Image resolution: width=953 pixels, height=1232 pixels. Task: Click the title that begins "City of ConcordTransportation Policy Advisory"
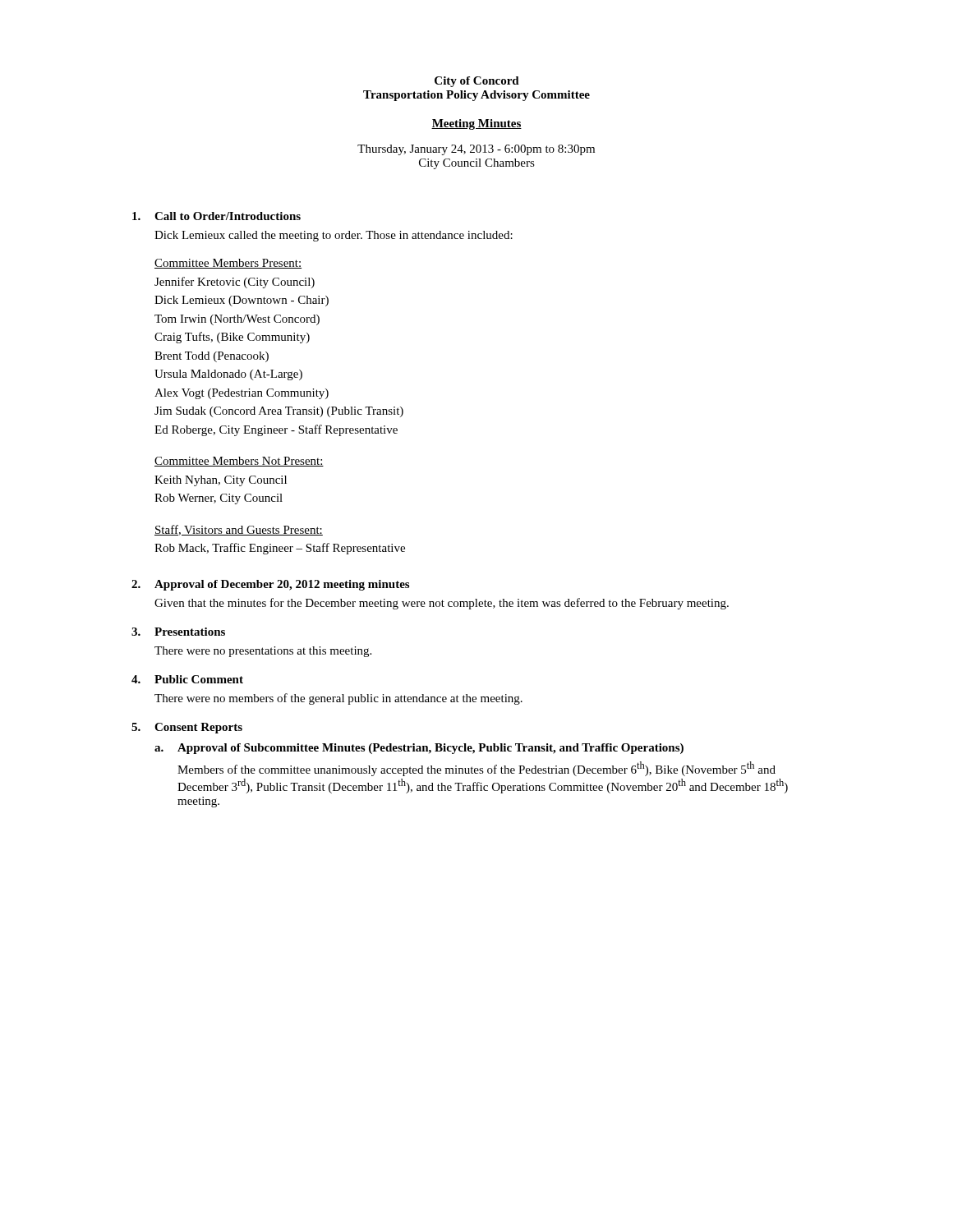[x=476, y=87]
